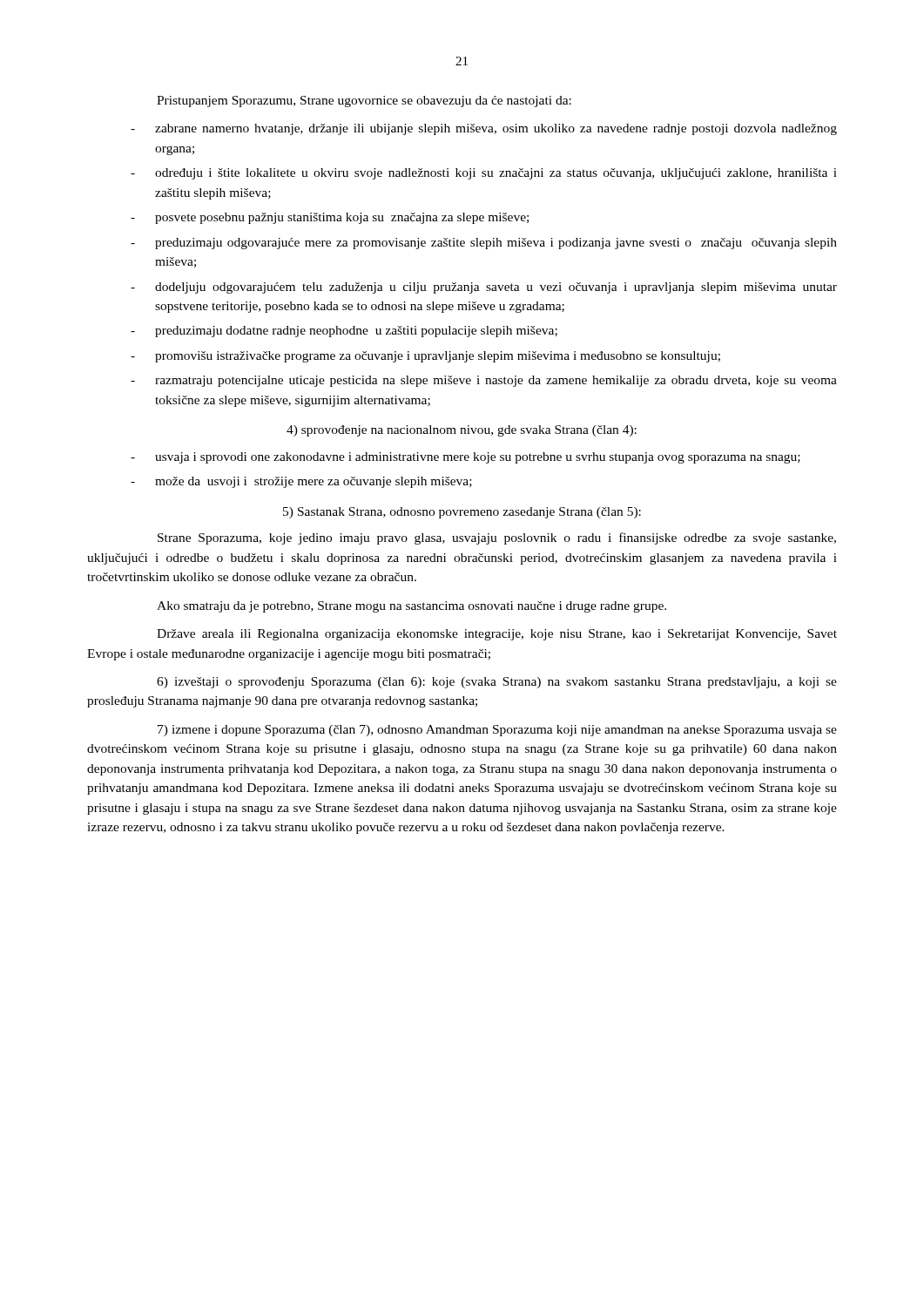Locate the element starting "- zabrane namerno hvatanje, držanje ili ubijanje"
The width and height of the screenshot is (924, 1307).
[x=484, y=138]
